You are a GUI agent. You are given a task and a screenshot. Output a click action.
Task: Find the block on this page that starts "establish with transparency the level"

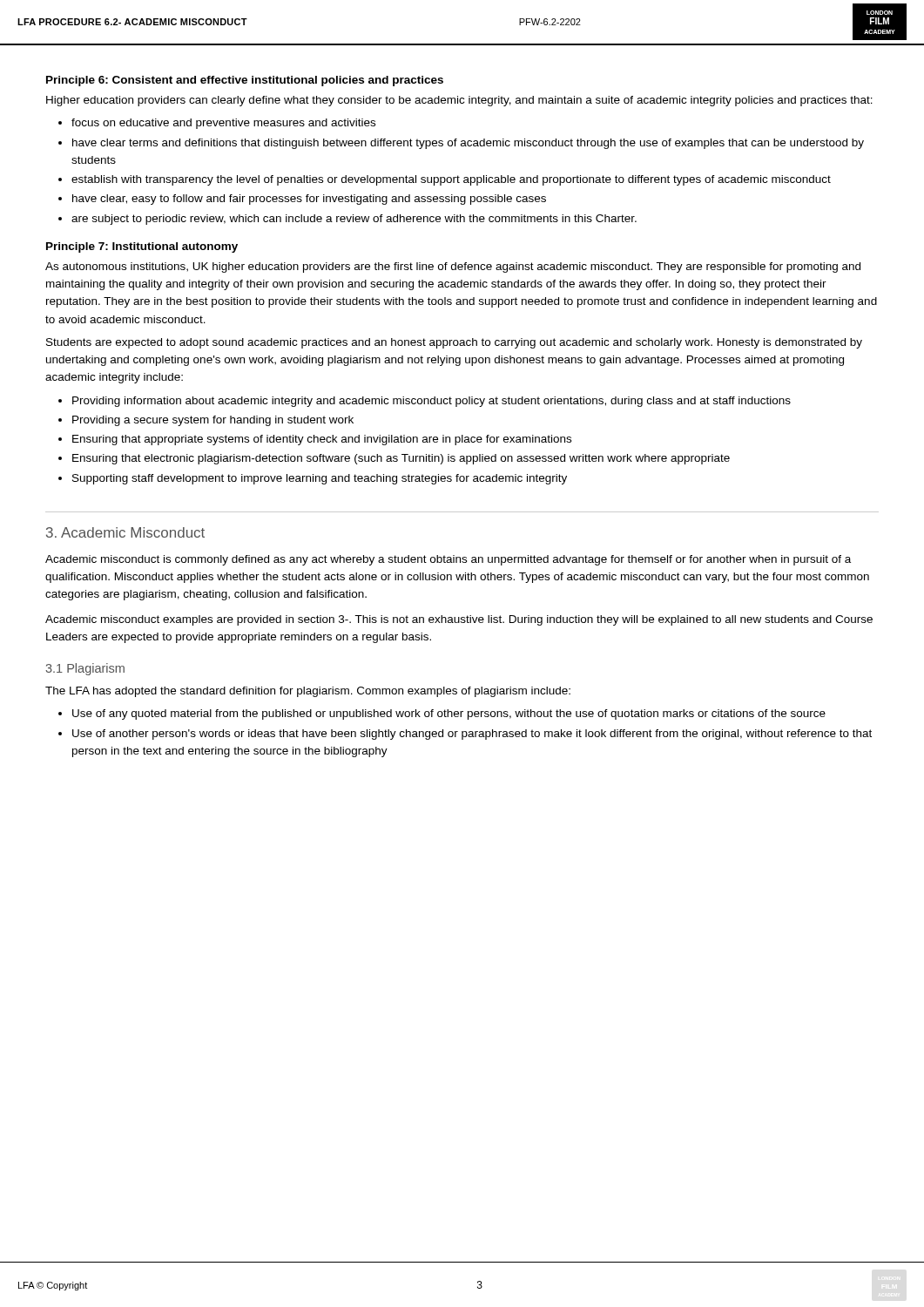click(x=451, y=179)
